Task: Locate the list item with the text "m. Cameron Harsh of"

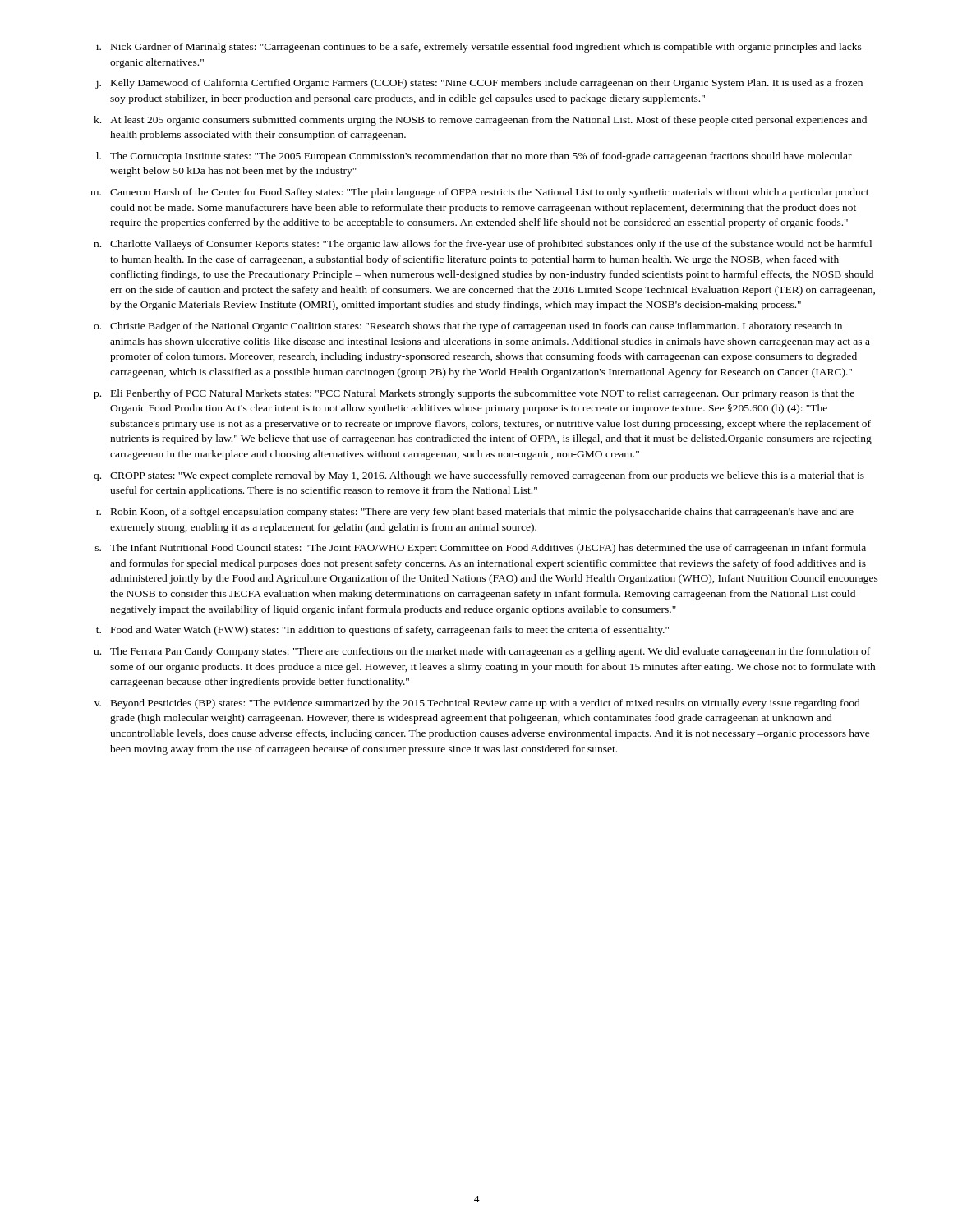Action: tap(476, 208)
